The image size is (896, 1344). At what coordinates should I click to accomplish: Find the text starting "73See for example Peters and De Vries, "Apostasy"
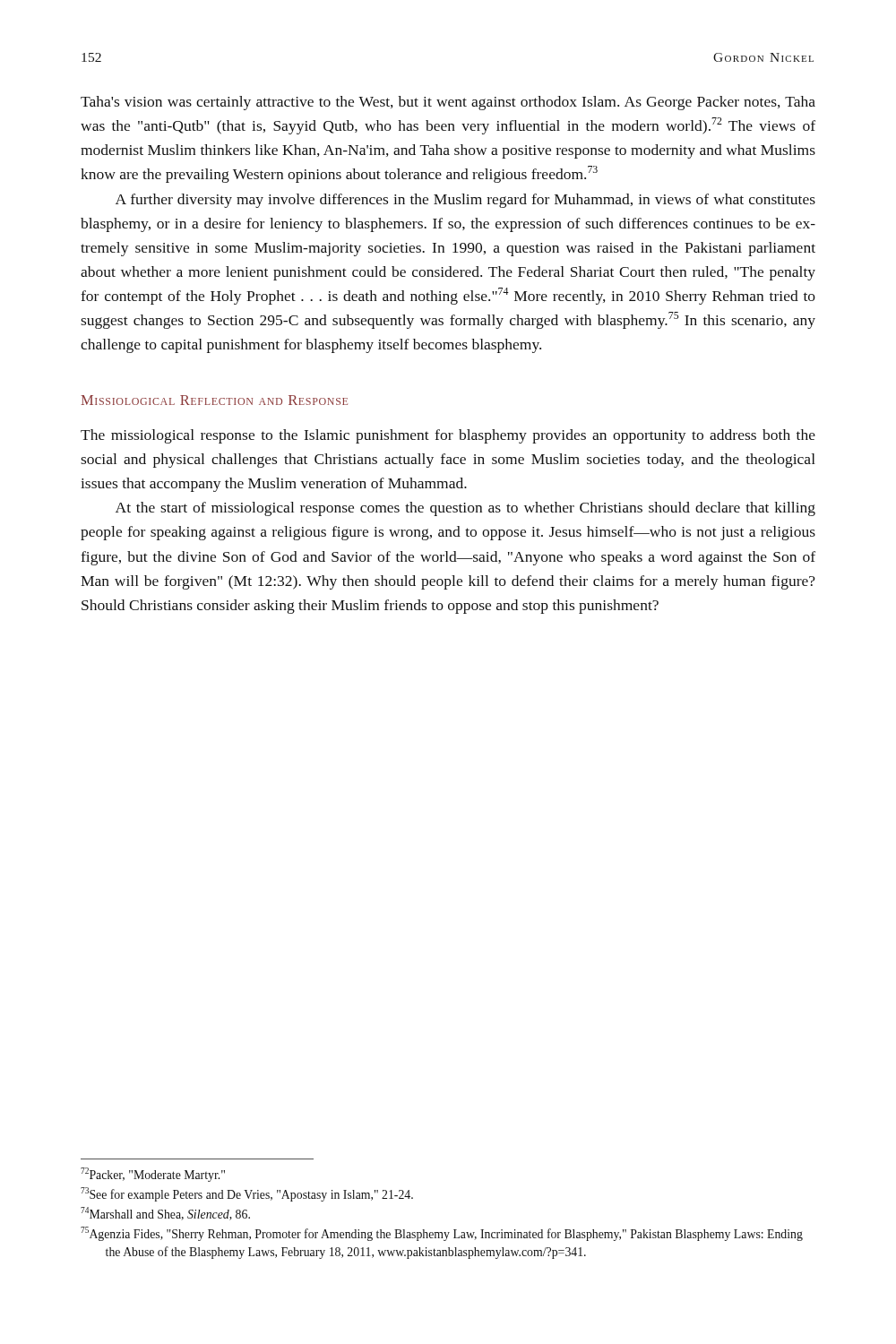coord(247,1194)
